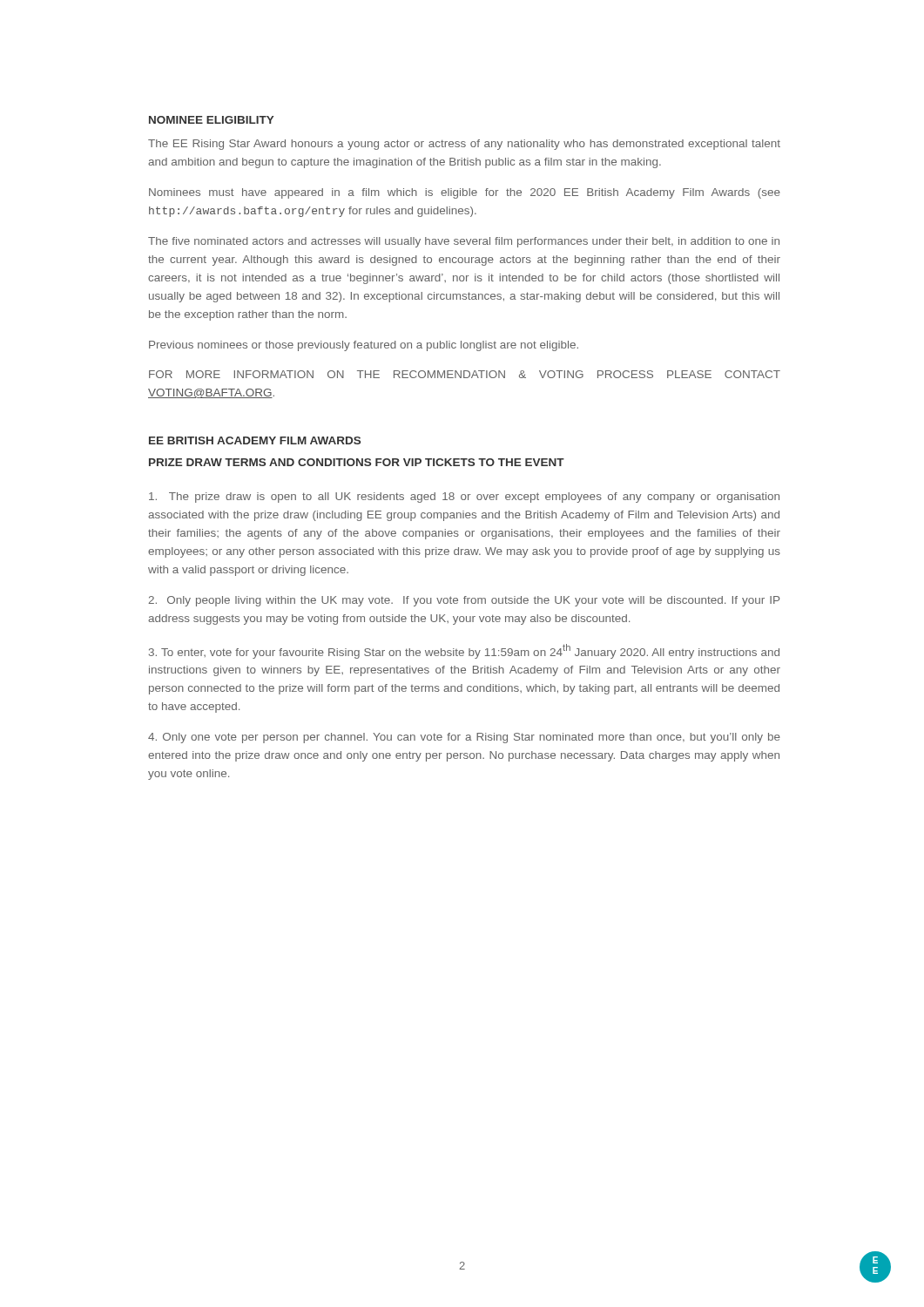Click on the text block with the text "FOR MORE INFORMATION ON THE RECOMMENDATION &"

[464, 384]
